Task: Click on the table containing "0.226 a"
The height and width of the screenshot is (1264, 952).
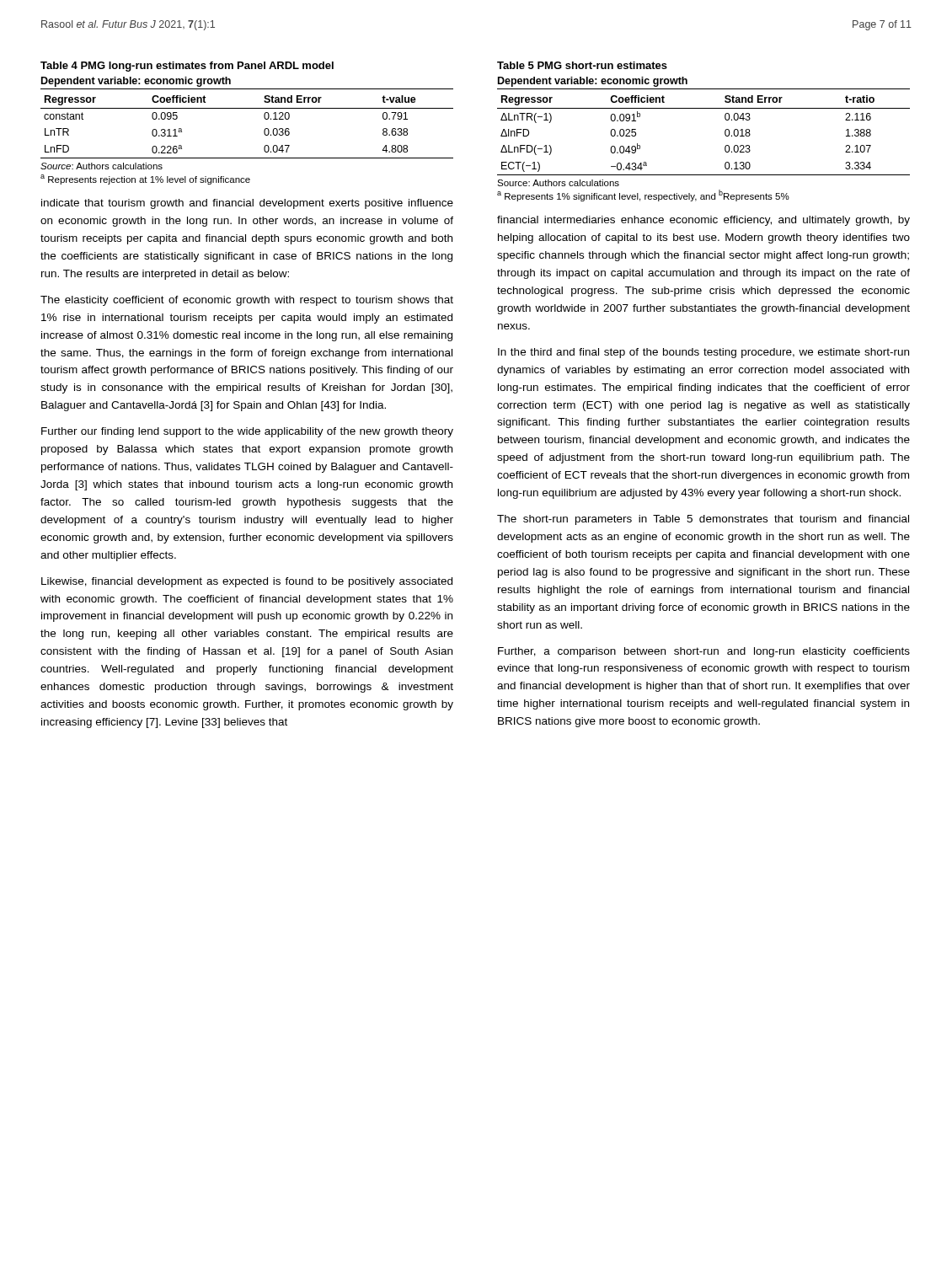Action: [247, 122]
